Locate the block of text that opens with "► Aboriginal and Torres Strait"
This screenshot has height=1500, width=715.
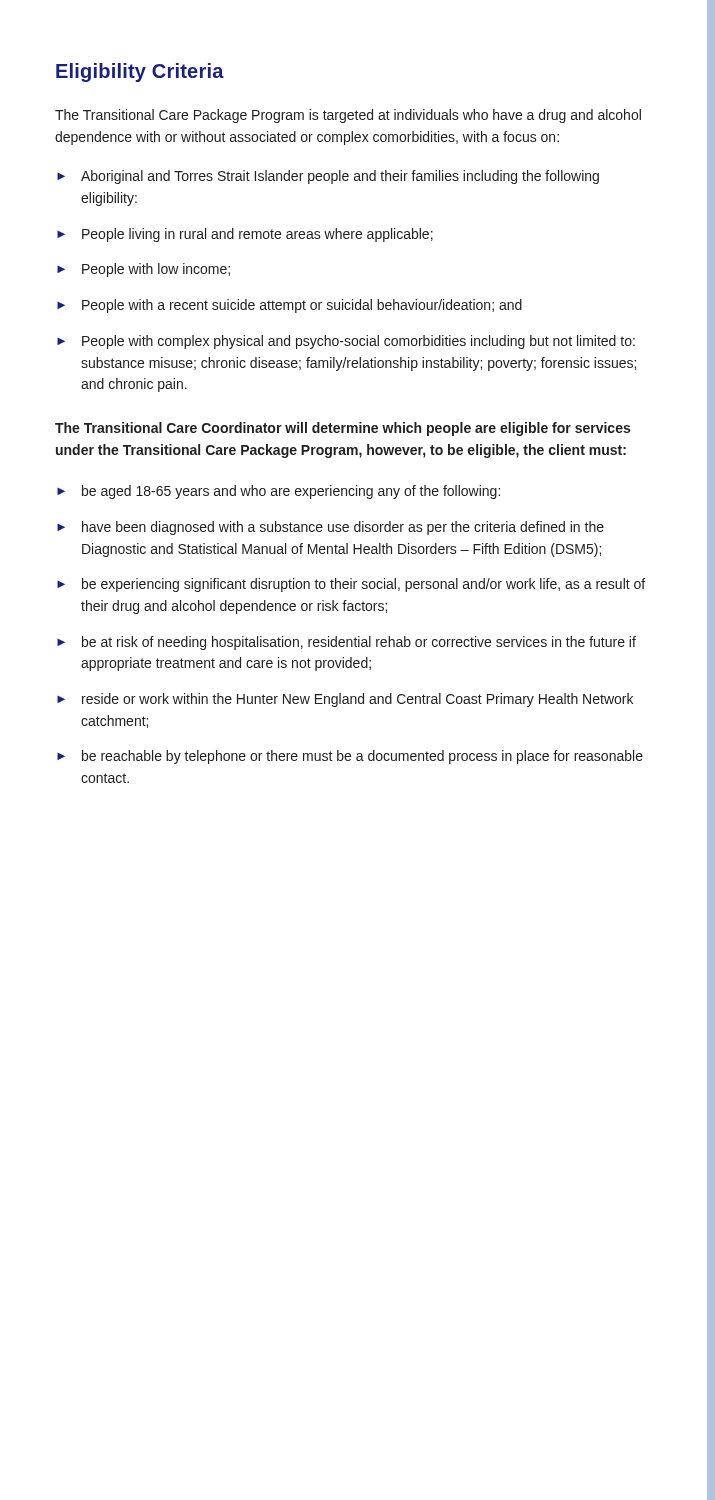click(358, 188)
